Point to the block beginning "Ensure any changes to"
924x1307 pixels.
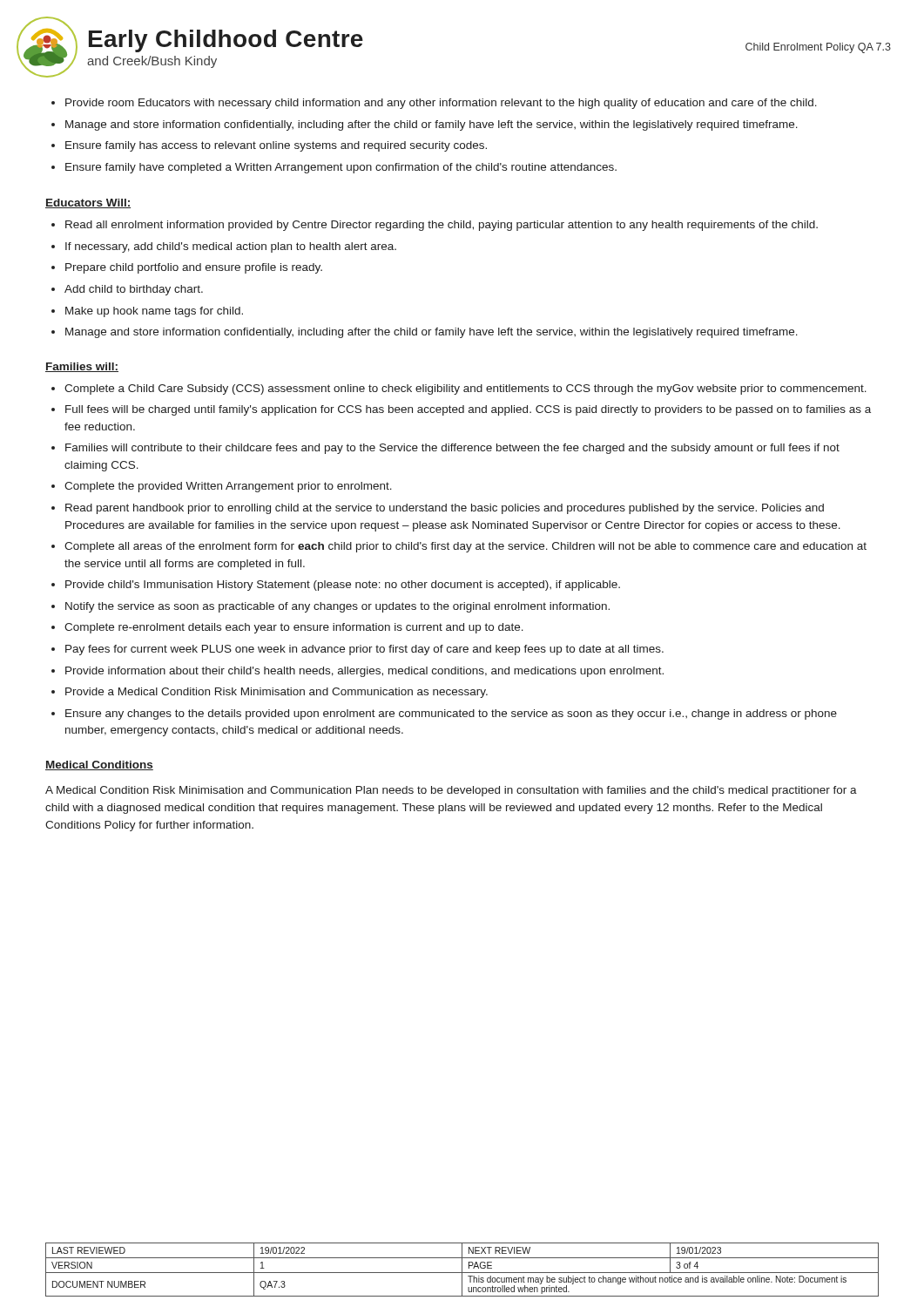pyautogui.click(x=451, y=721)
